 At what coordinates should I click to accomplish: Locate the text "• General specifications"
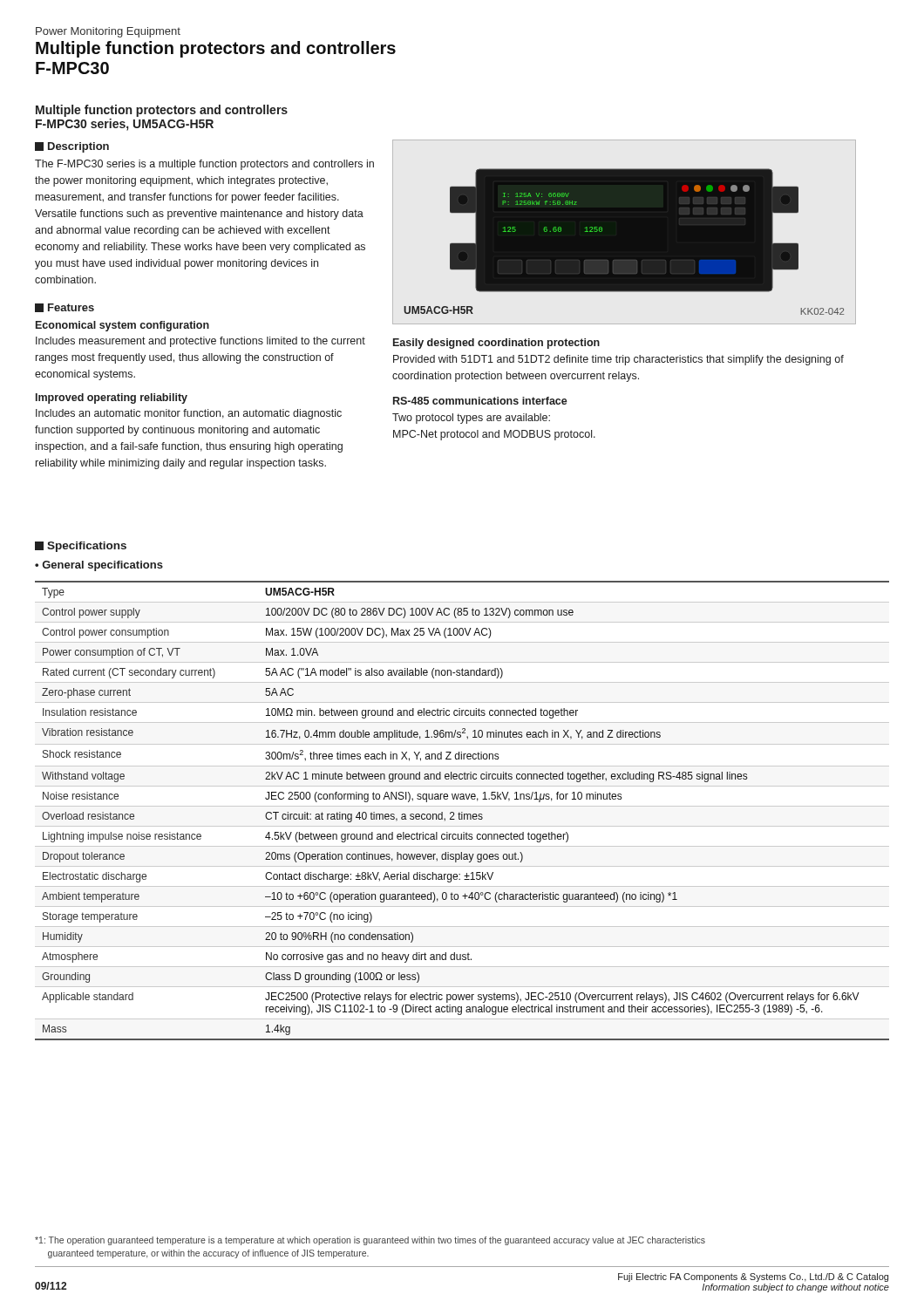click(x=99, y=565)
